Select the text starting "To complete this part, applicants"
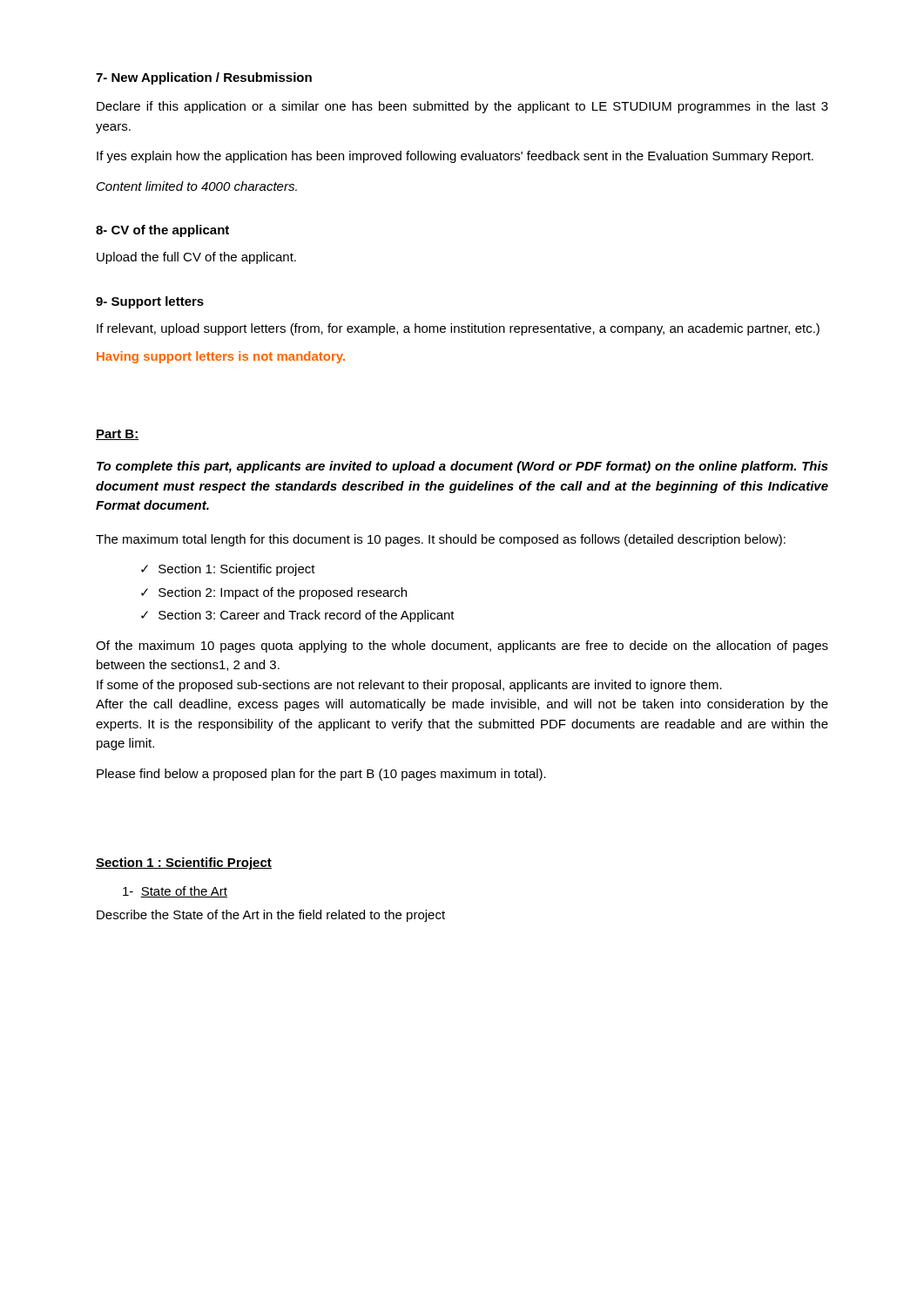The width and height of the screenshot is (924, 1307). point(462,485)
